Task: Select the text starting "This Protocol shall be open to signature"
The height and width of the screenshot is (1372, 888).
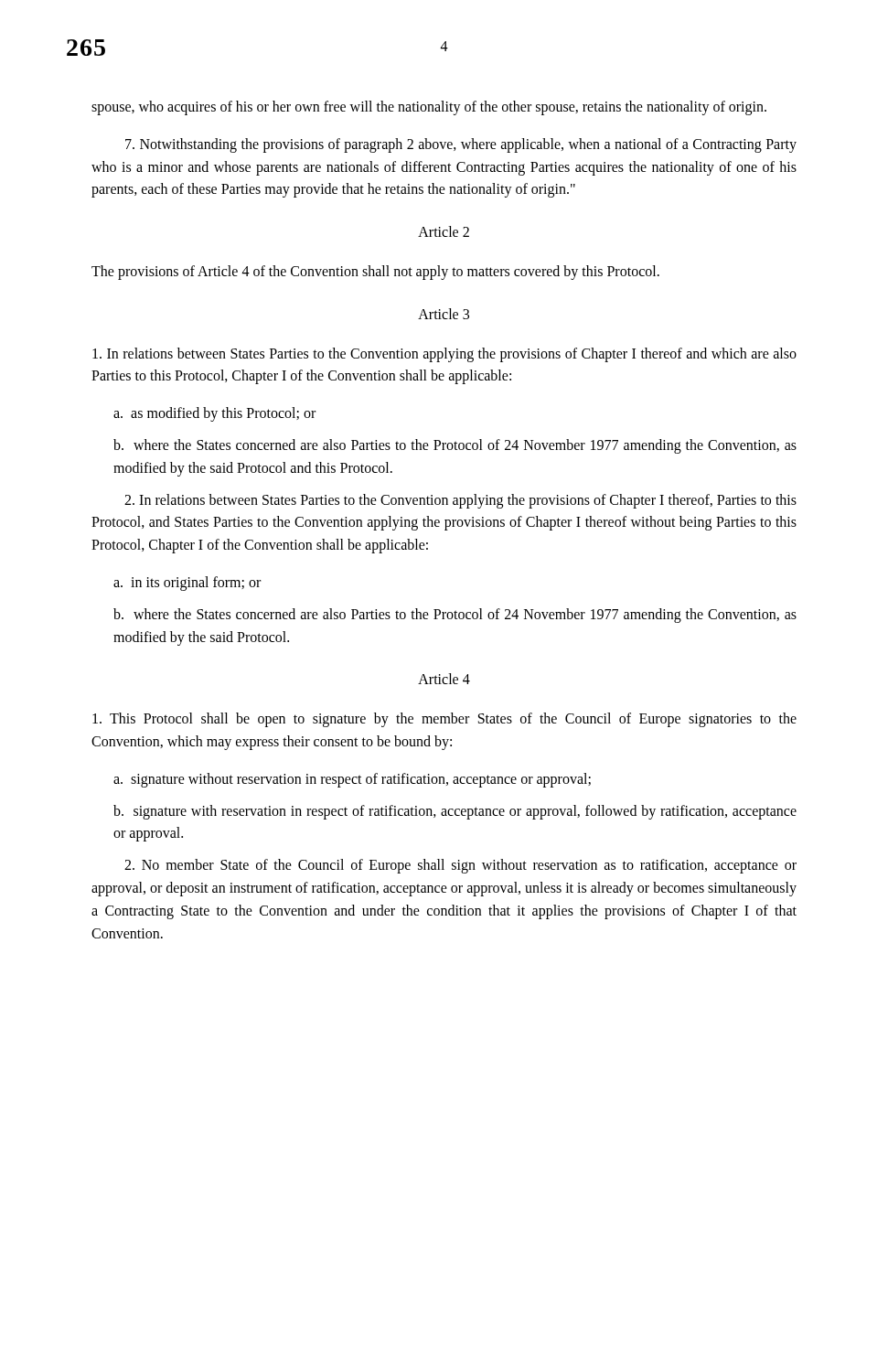Action: click(x=444, y=730)
